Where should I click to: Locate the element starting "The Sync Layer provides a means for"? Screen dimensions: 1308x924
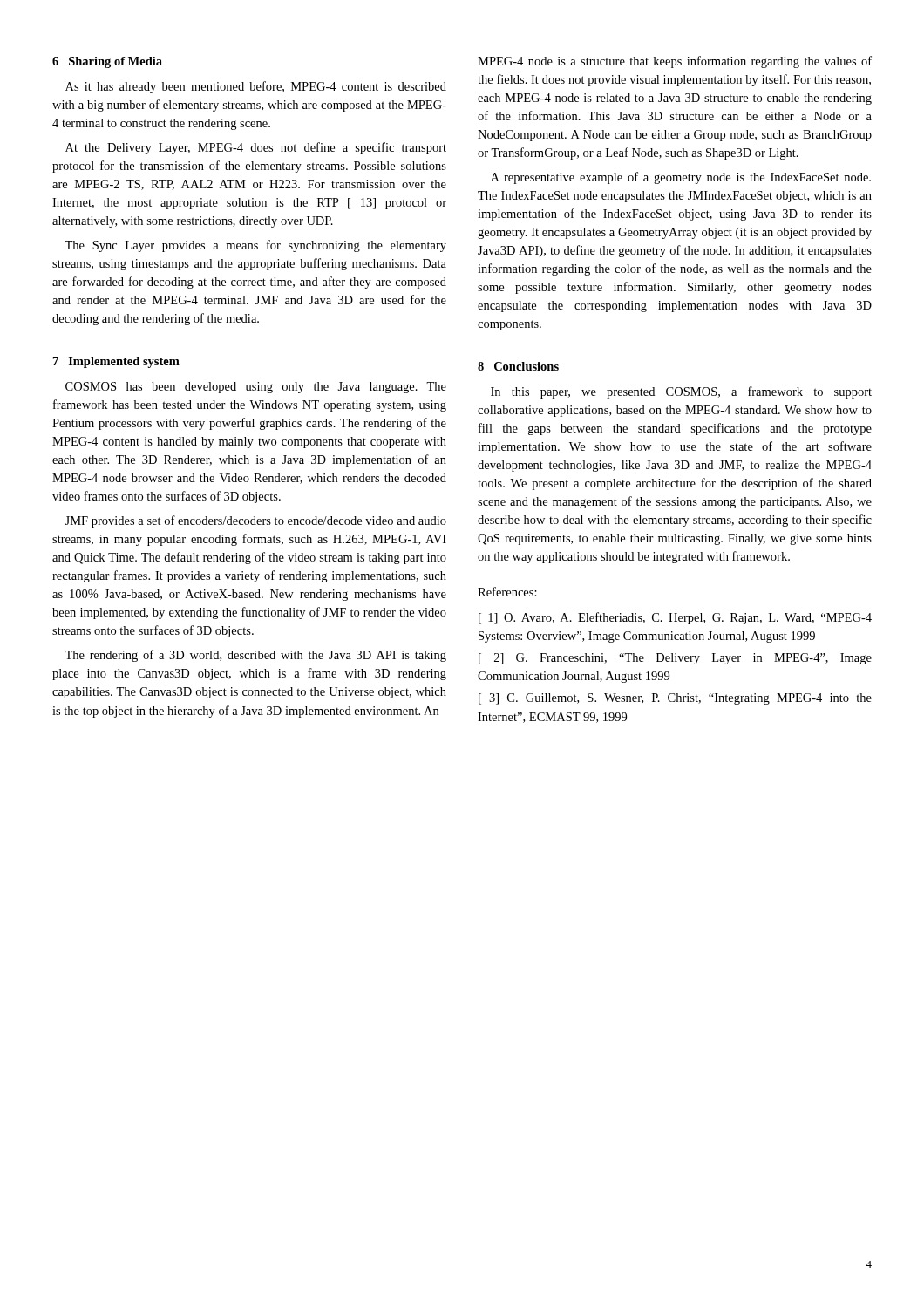pyautogui.click(x=249, y=282)
